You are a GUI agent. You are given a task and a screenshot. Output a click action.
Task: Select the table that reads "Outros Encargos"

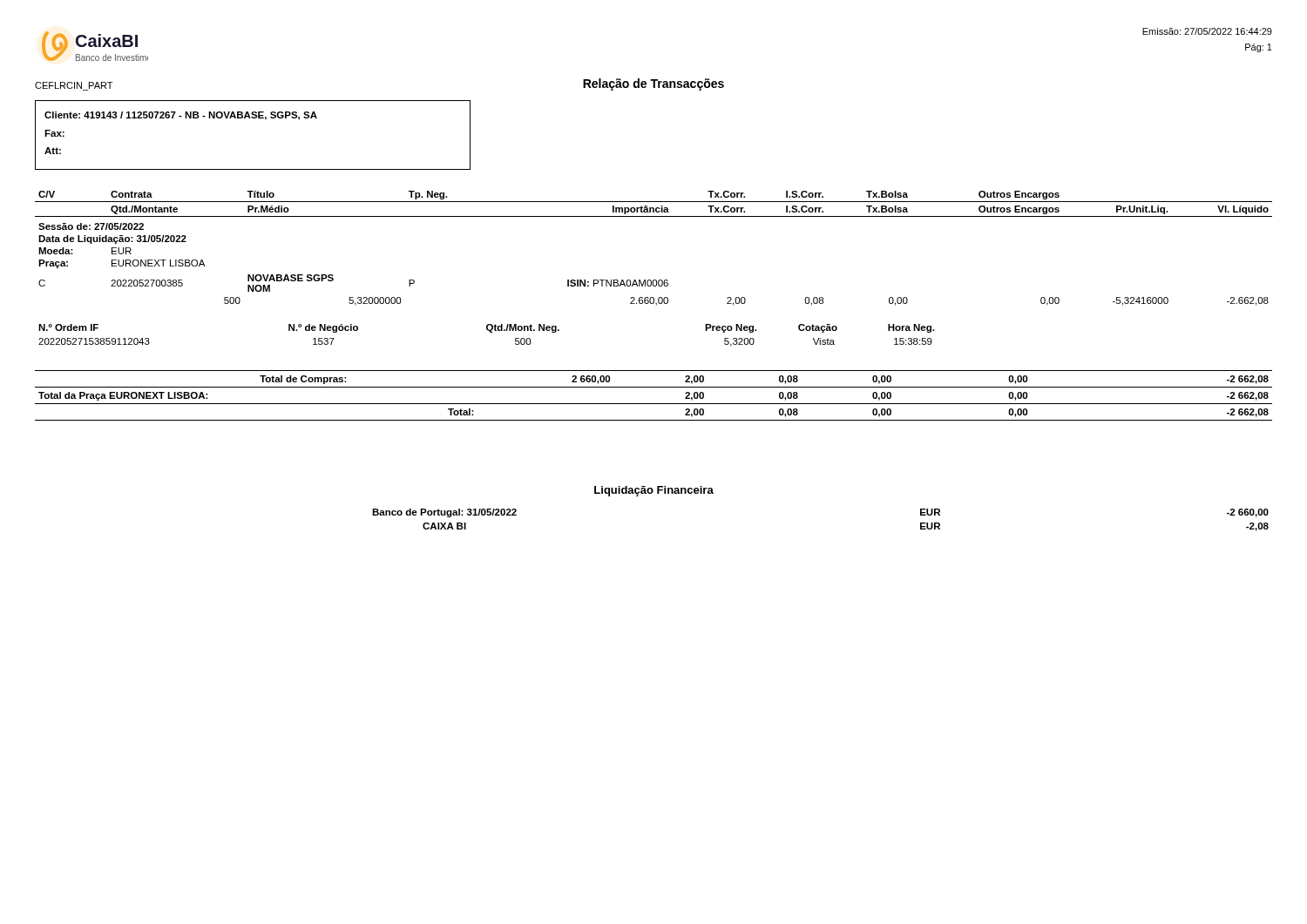(x=654, y=247)
